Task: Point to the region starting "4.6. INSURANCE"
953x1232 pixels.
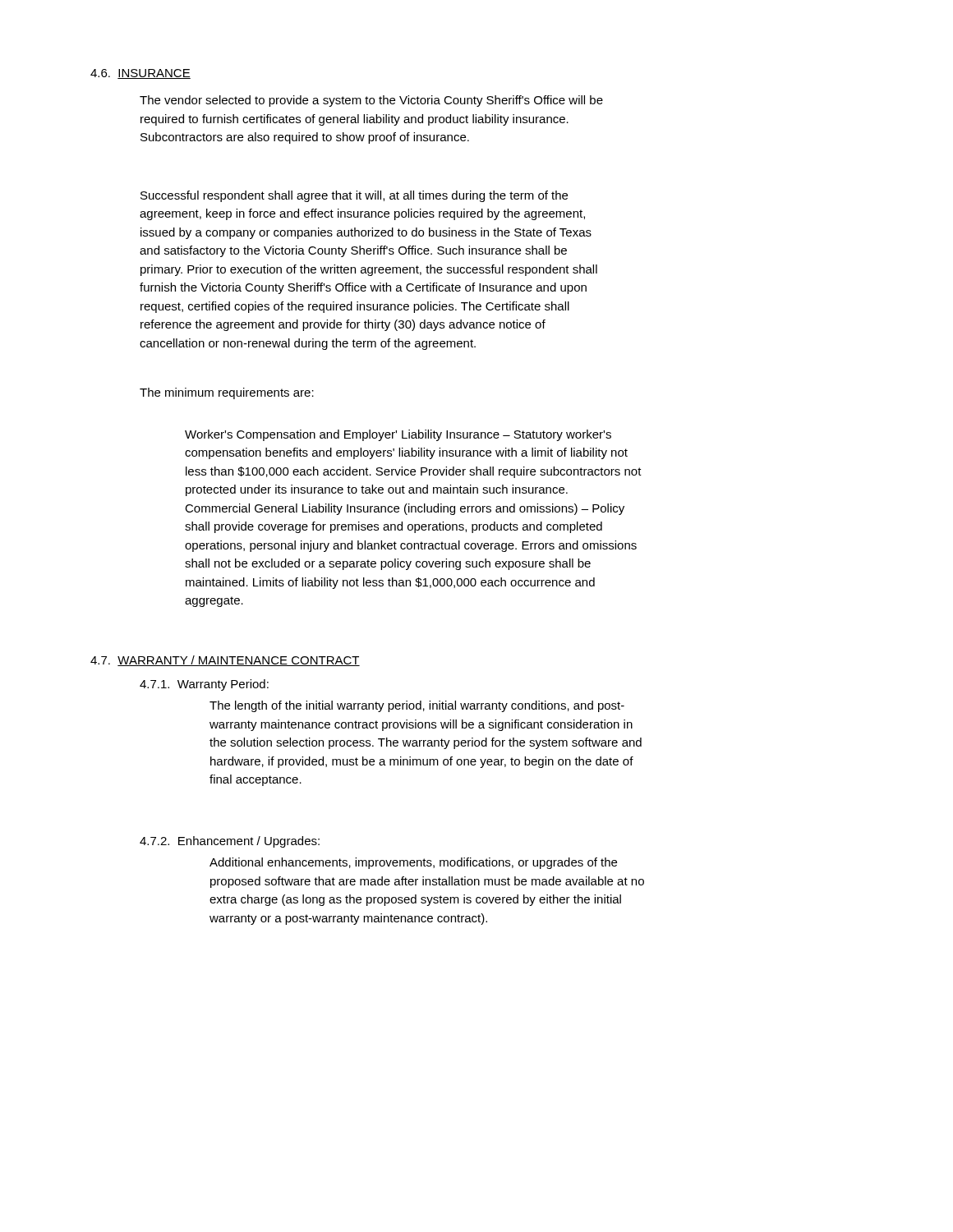Action: pos(140,73)
